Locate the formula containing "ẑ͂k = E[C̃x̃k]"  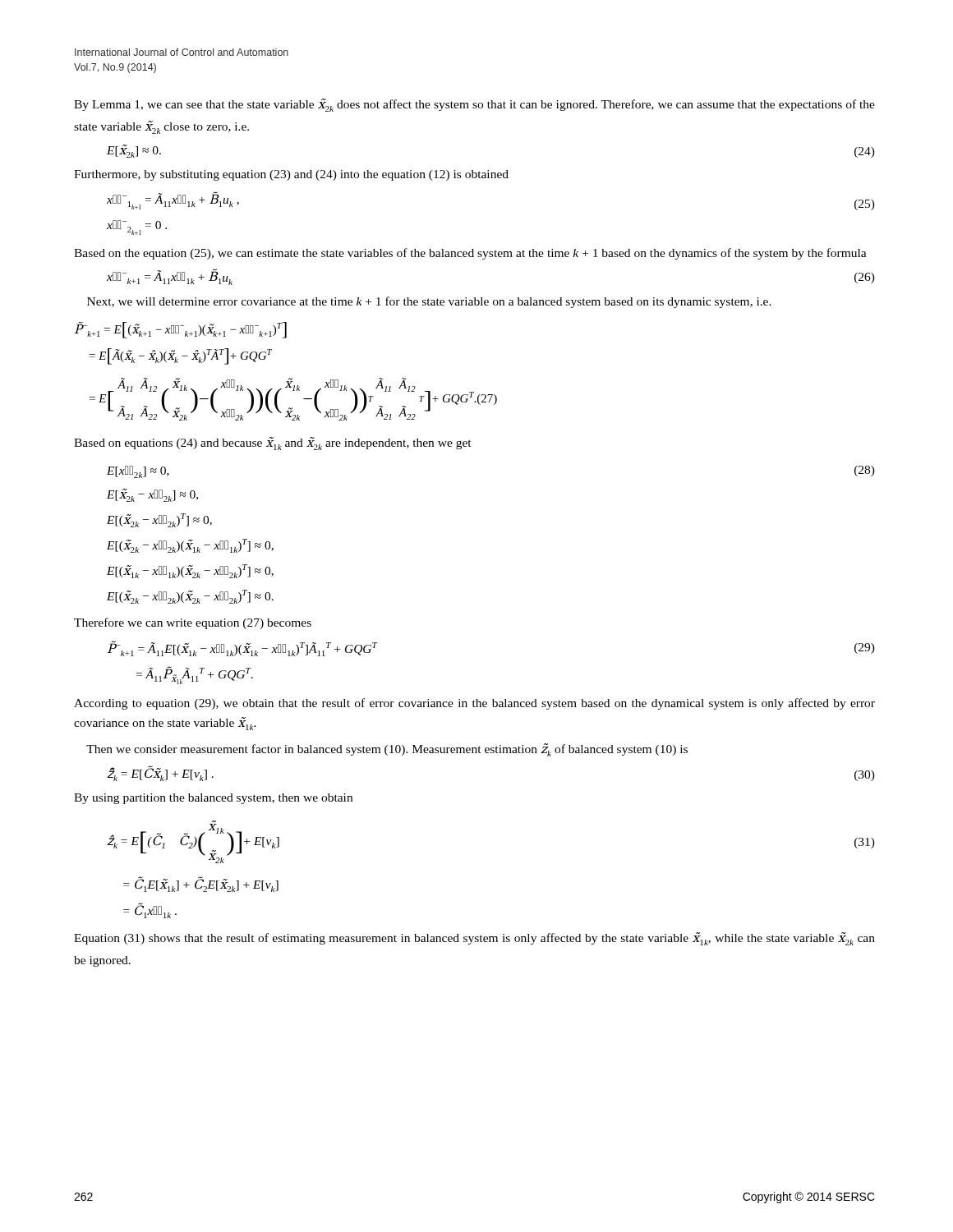tap(157, 773)
